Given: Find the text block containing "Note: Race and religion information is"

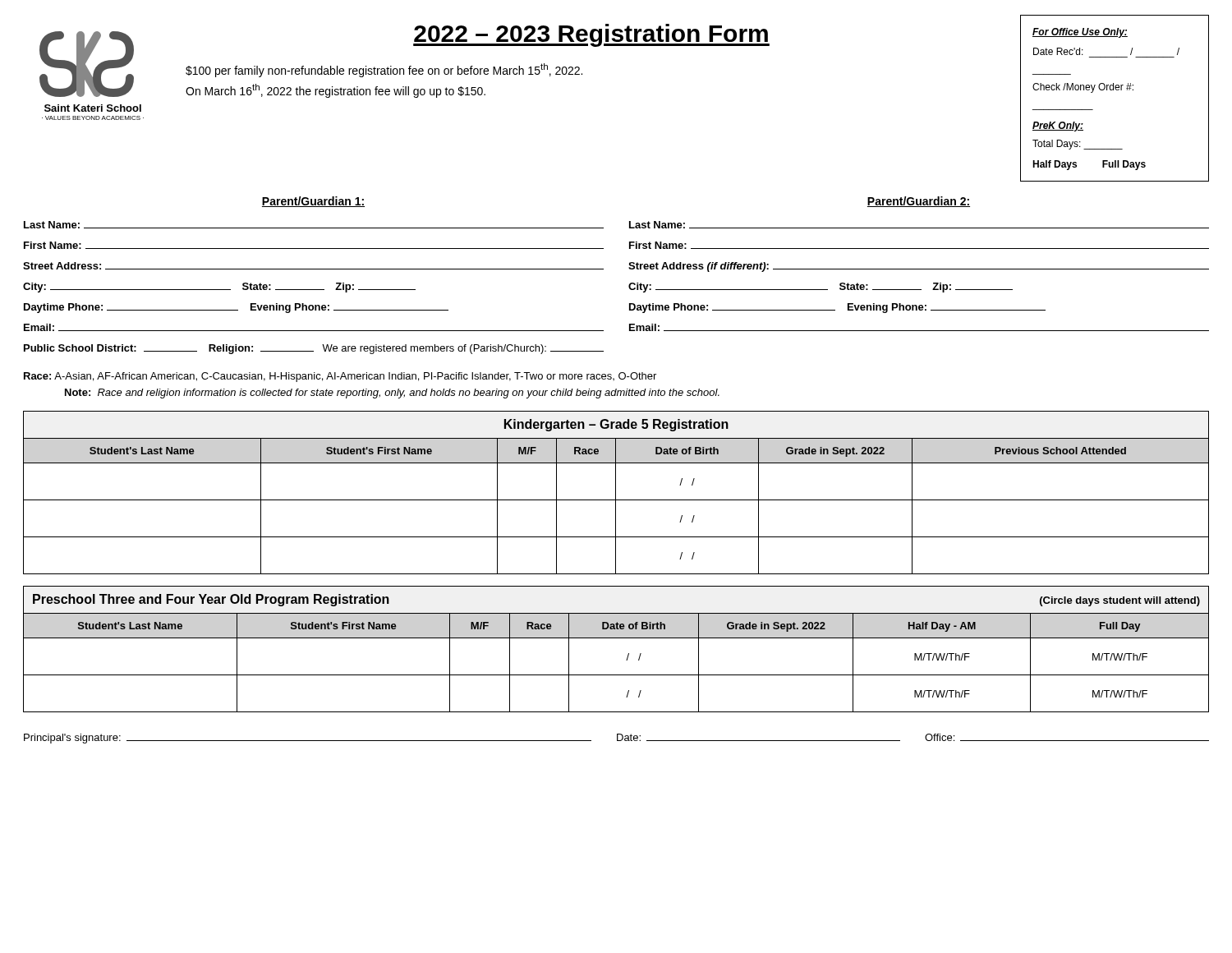Looking at the screenshot, I should (x=392, y=392).
